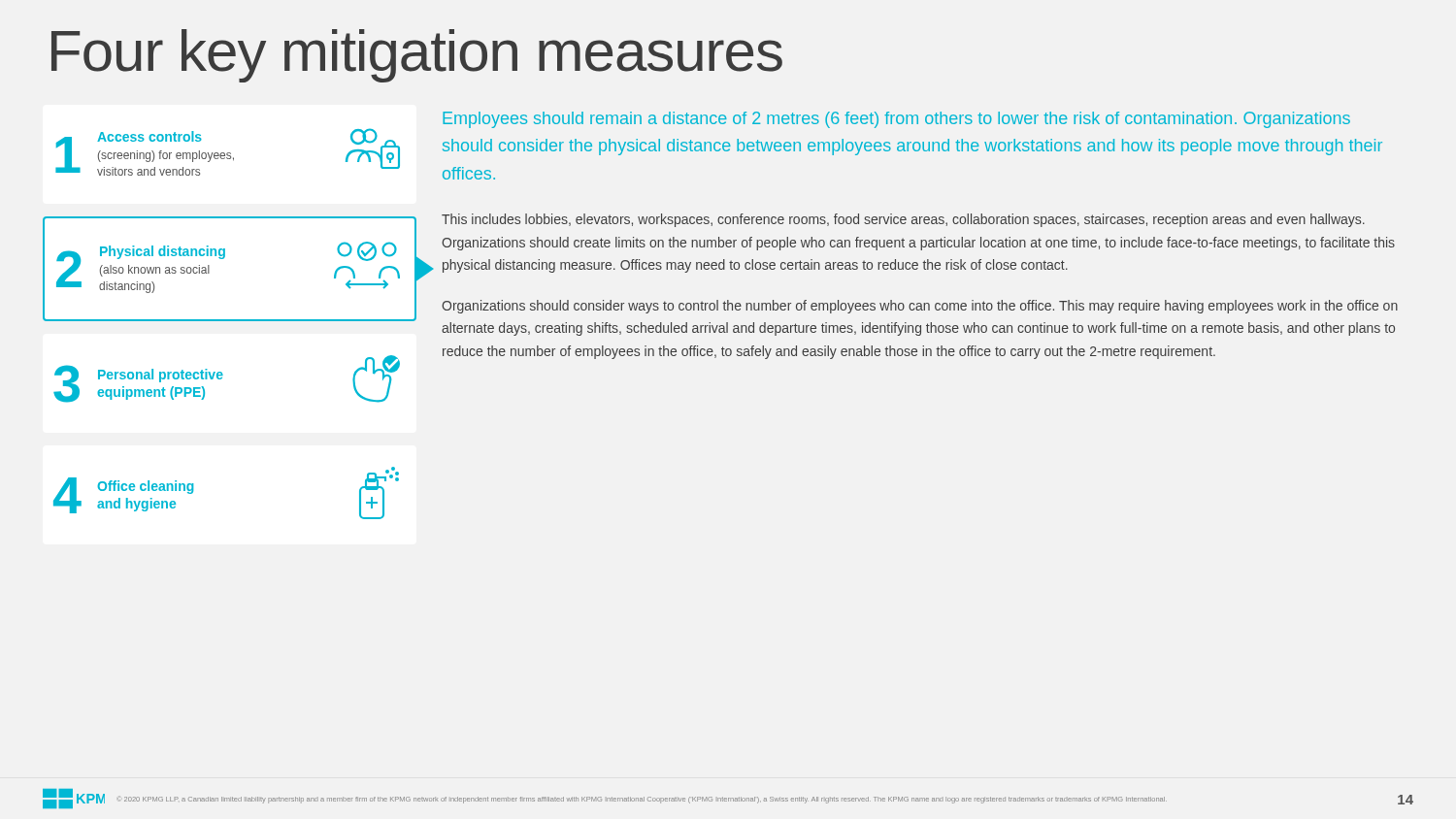Point to "Four key mitigation measures"

[415, 51]
